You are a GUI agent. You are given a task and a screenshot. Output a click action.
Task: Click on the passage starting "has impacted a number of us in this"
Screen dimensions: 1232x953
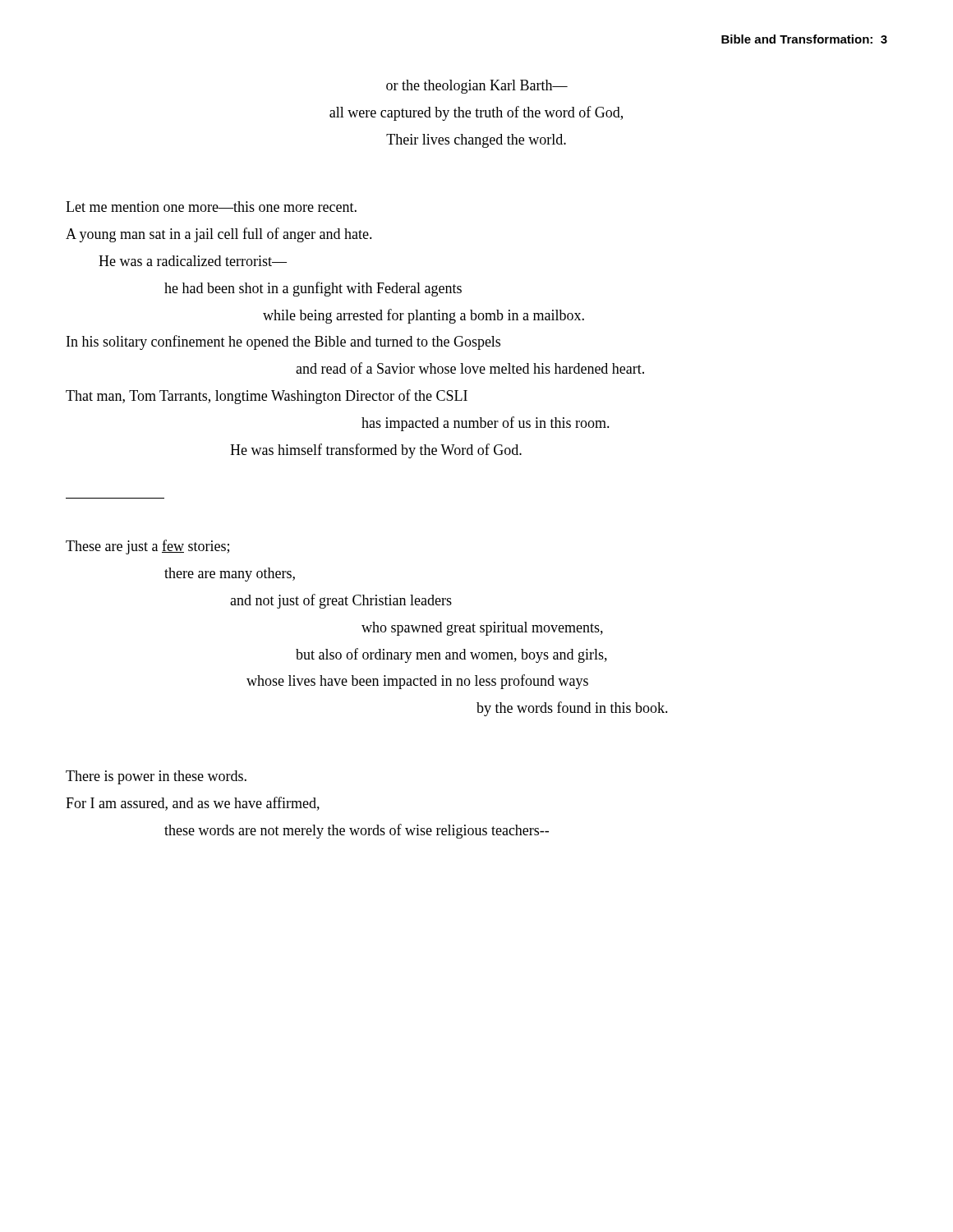coord(486,423)
